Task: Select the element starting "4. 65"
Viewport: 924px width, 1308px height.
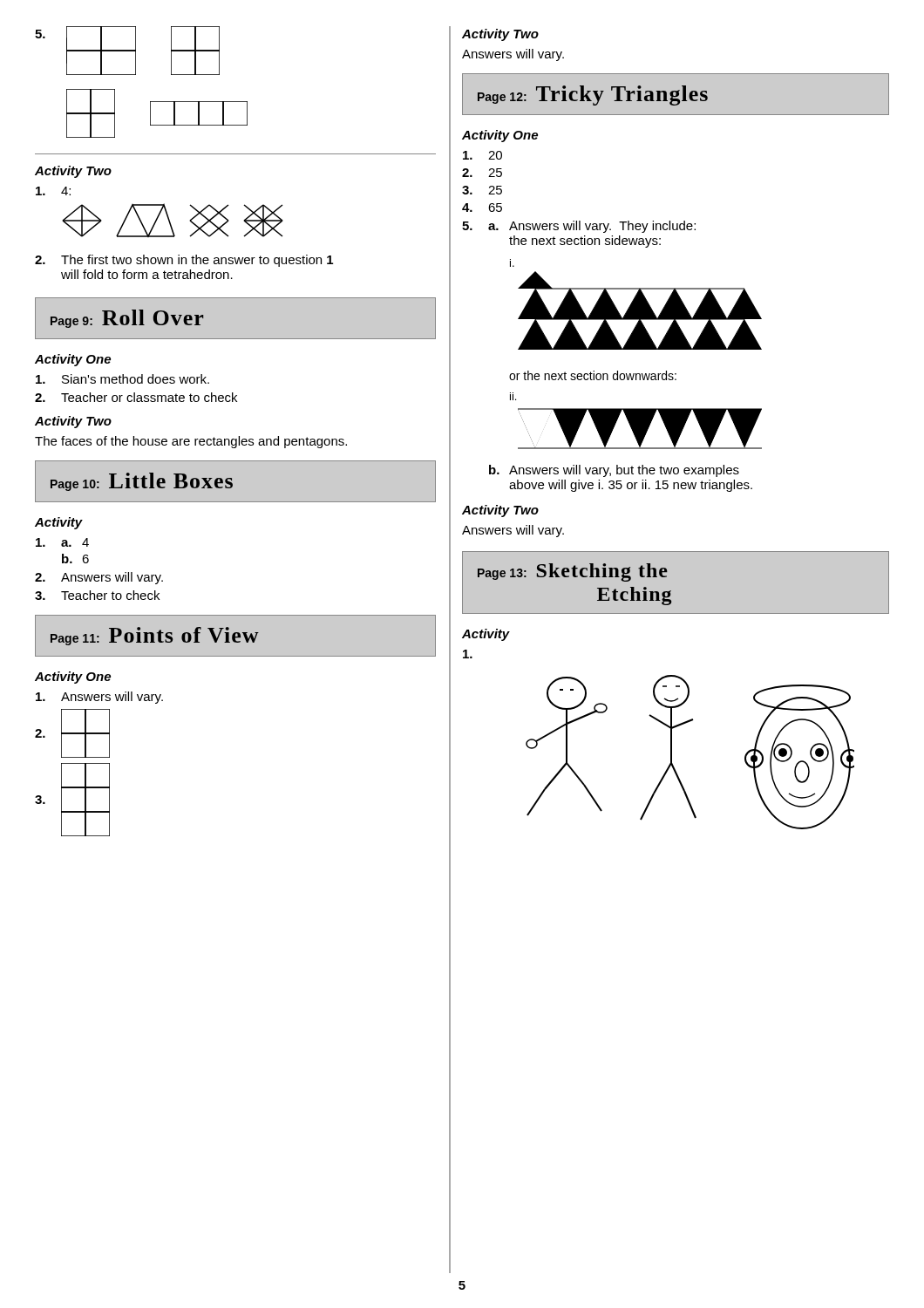Action: coord(491,207)
